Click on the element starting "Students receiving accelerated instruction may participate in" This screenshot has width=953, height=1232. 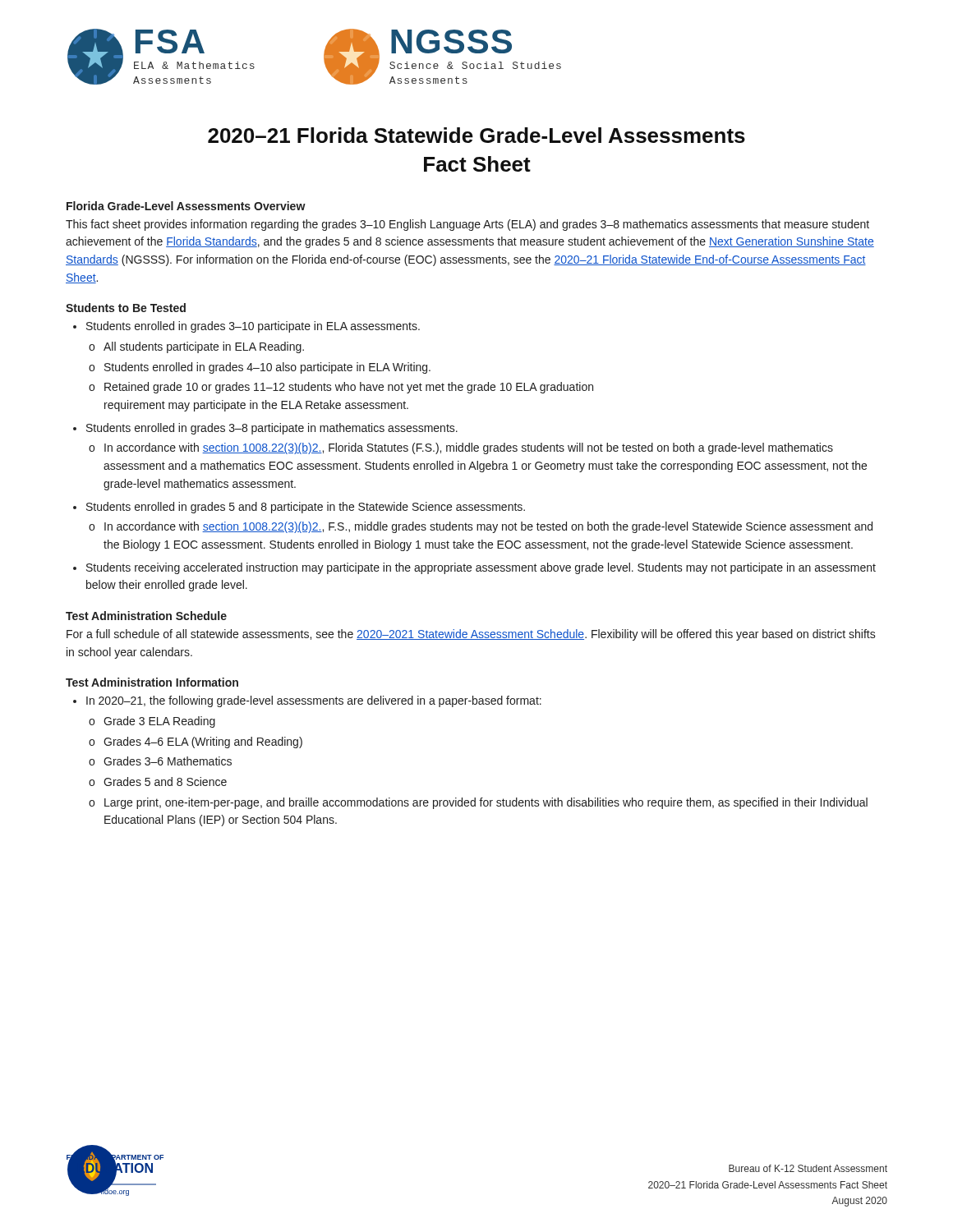tap(481, 576)
